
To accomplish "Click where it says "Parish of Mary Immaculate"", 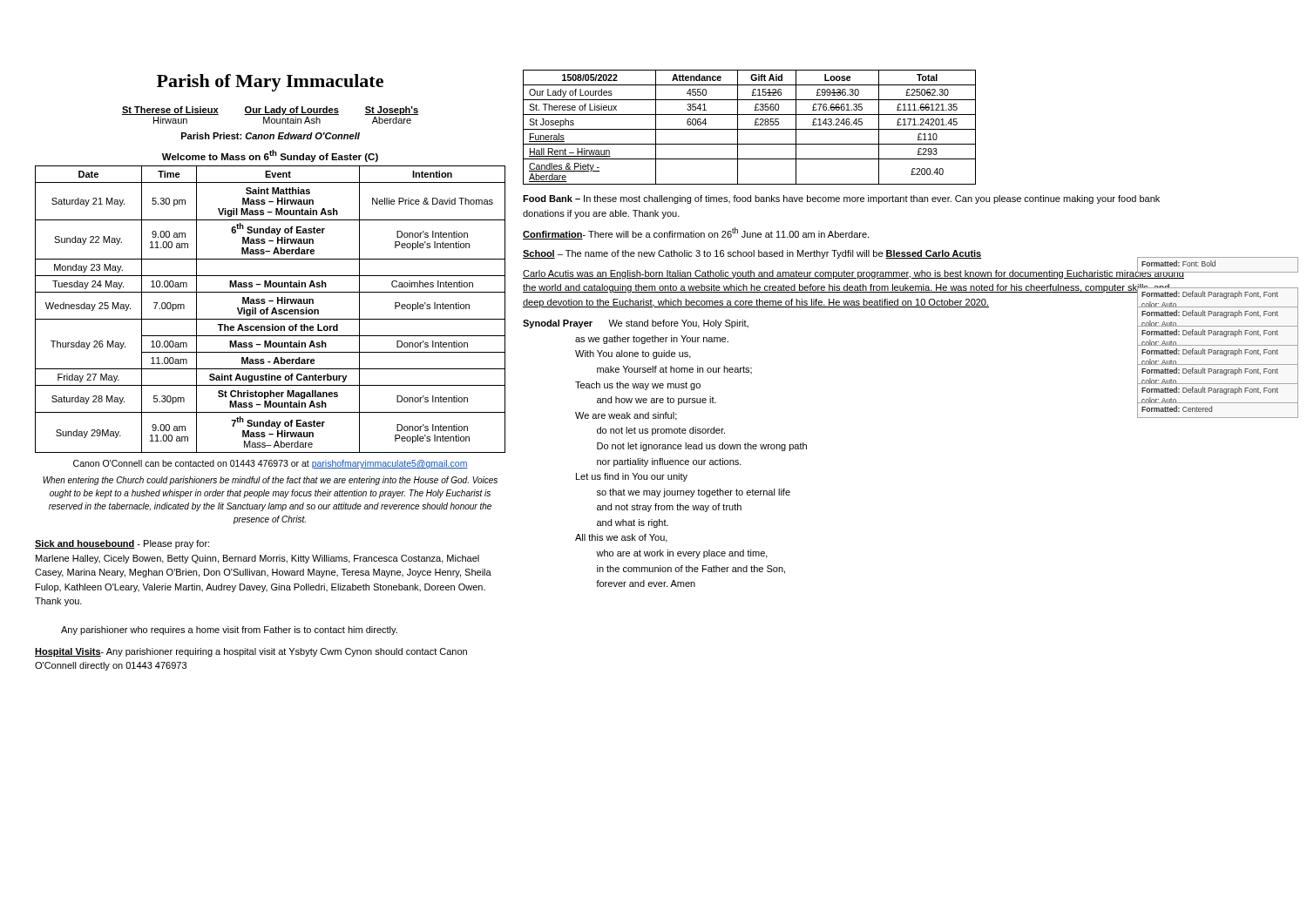I will tap(270, 81).
